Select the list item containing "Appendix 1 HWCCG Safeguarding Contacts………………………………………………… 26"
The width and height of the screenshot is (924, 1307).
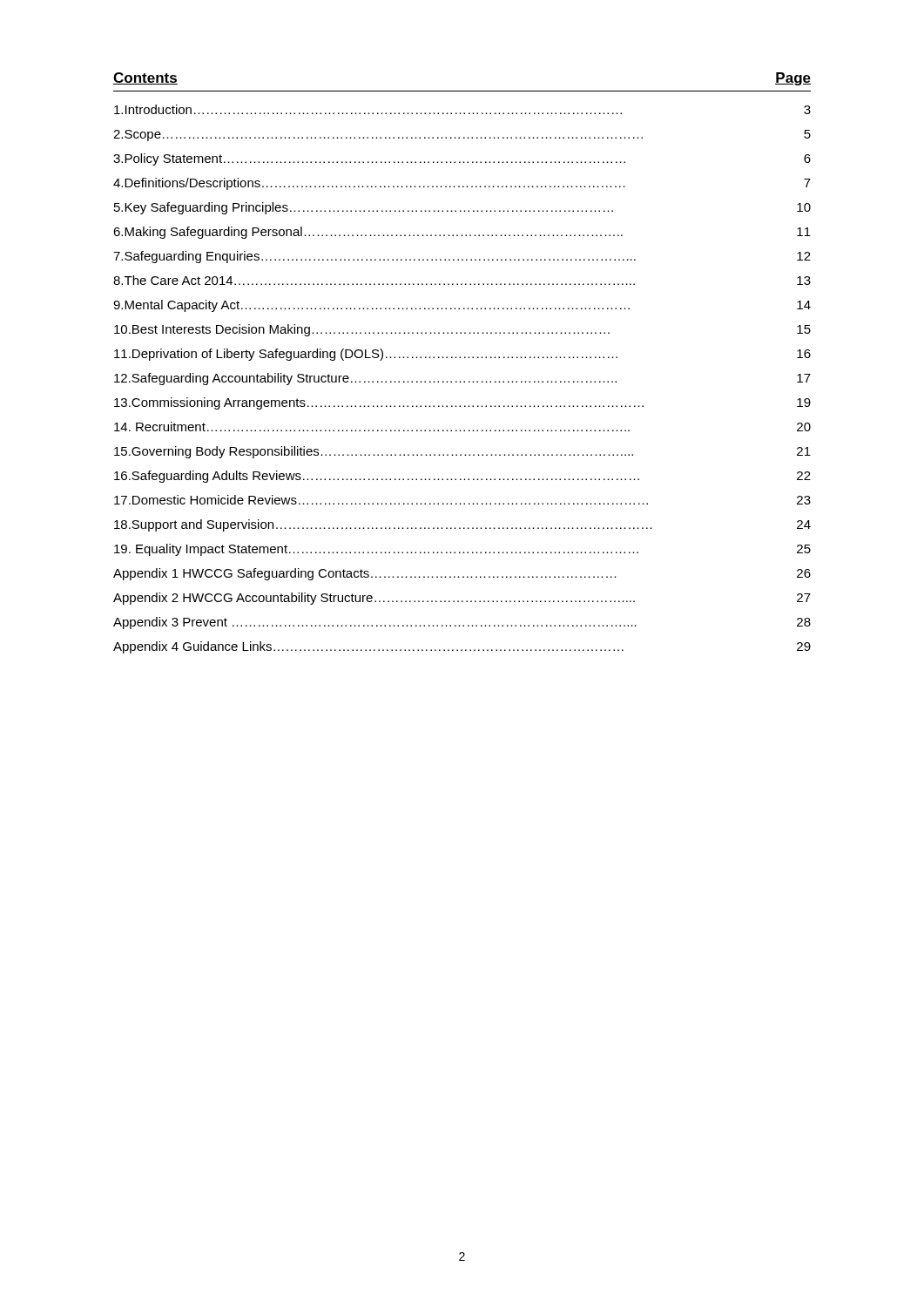[462, 573]
